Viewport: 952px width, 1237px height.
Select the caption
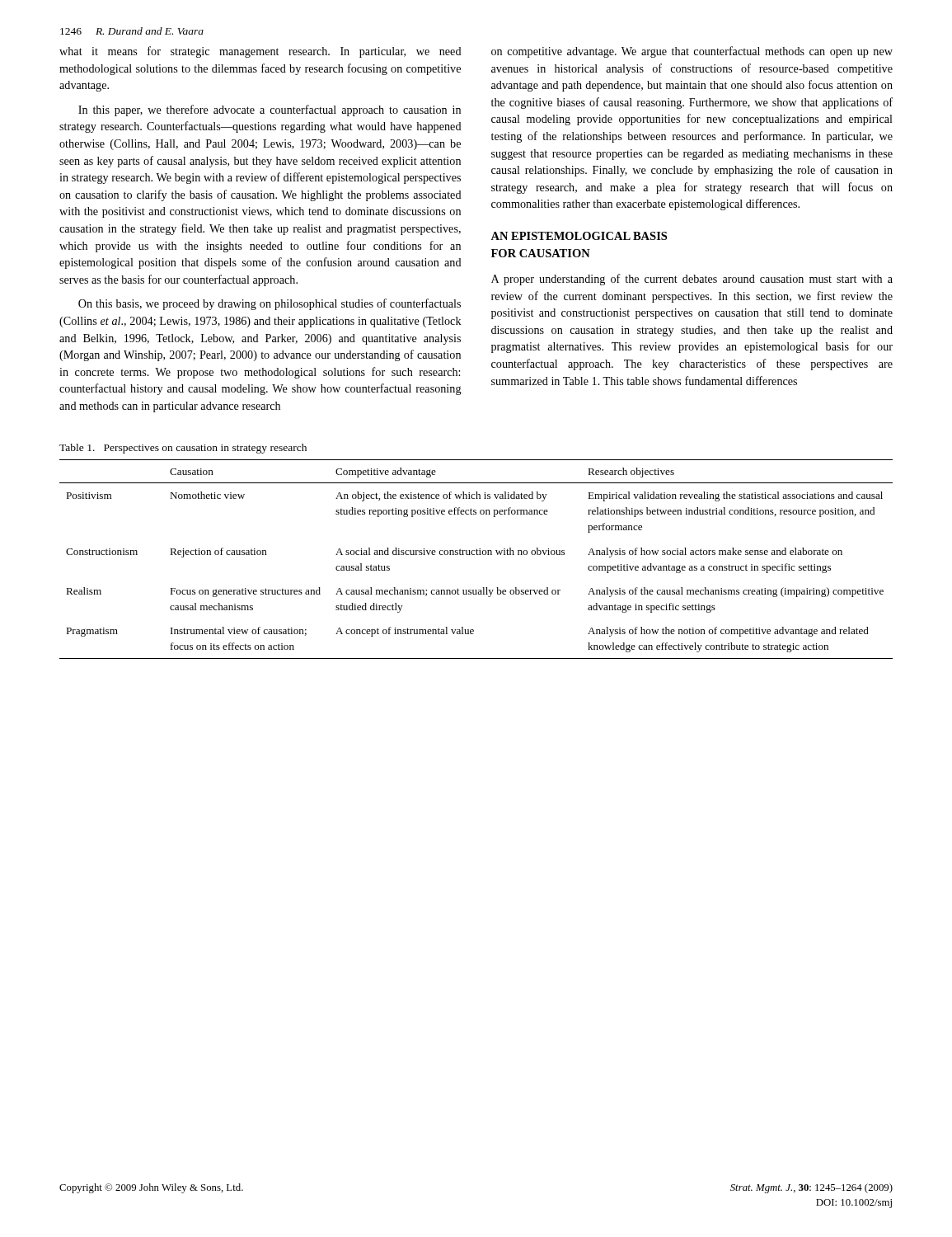(183, 448)
